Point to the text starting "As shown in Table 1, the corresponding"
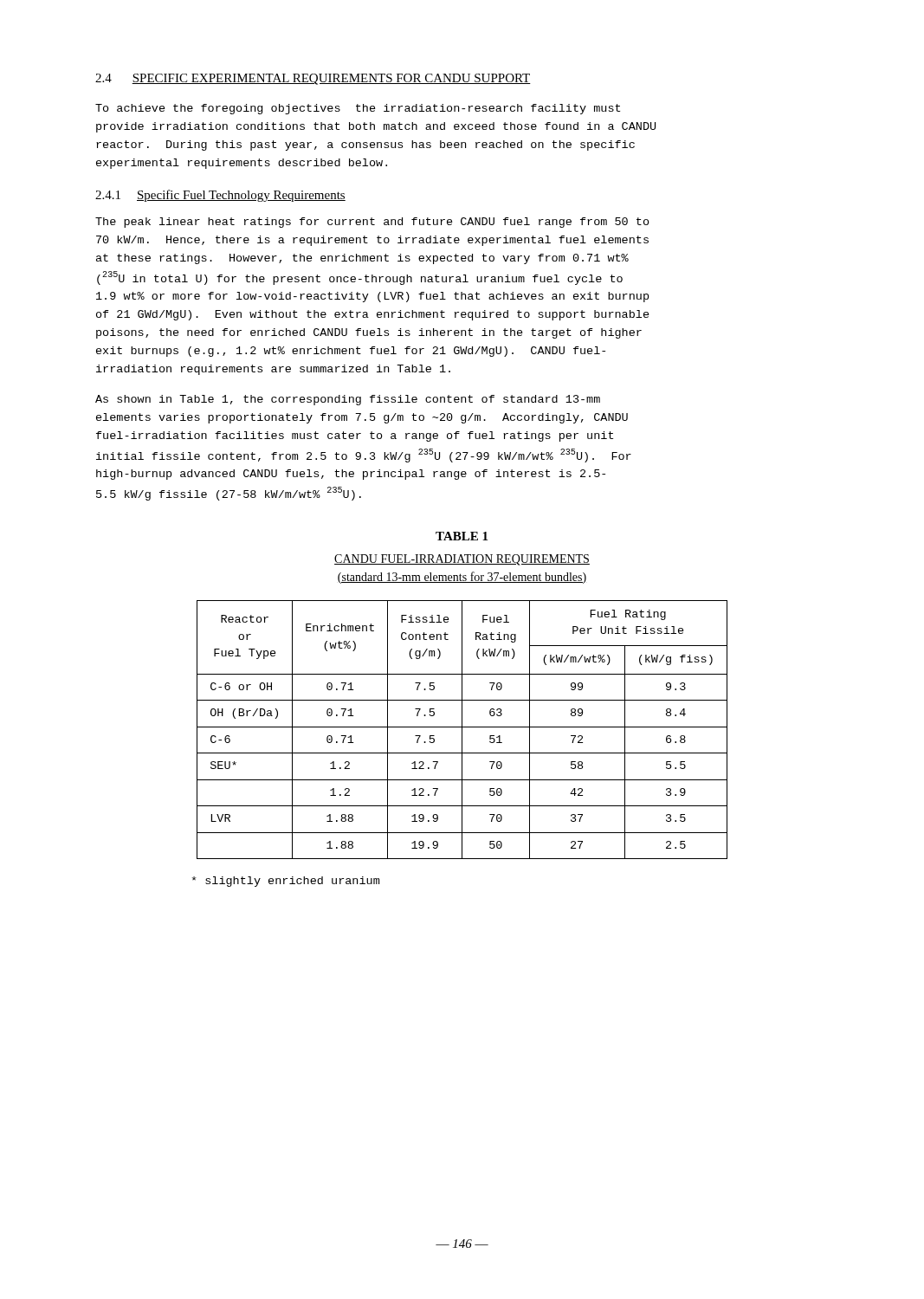The height and width of the screenshot is (1299, 924). point(364,447)
